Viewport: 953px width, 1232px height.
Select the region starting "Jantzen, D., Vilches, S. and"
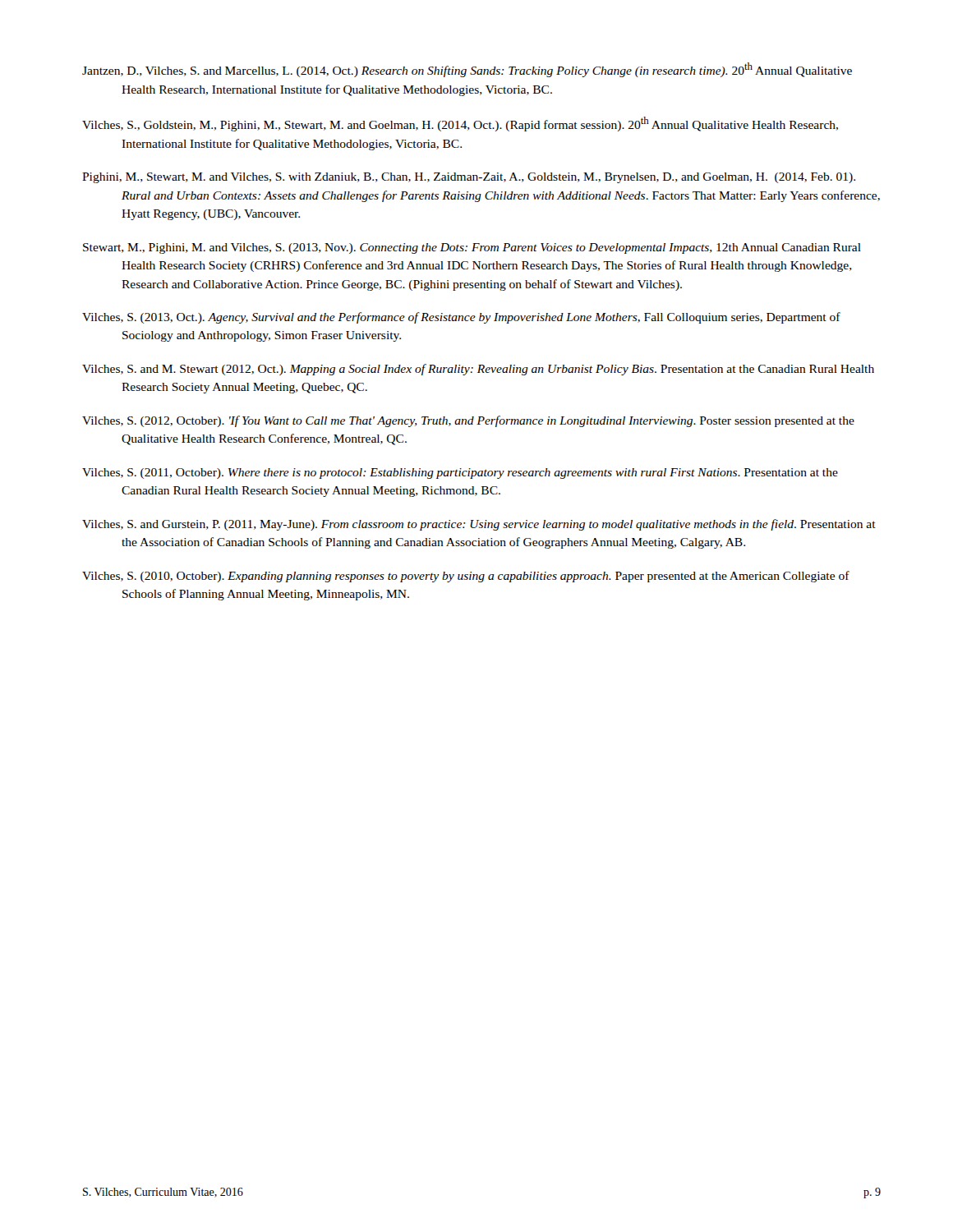click(467, 78)
